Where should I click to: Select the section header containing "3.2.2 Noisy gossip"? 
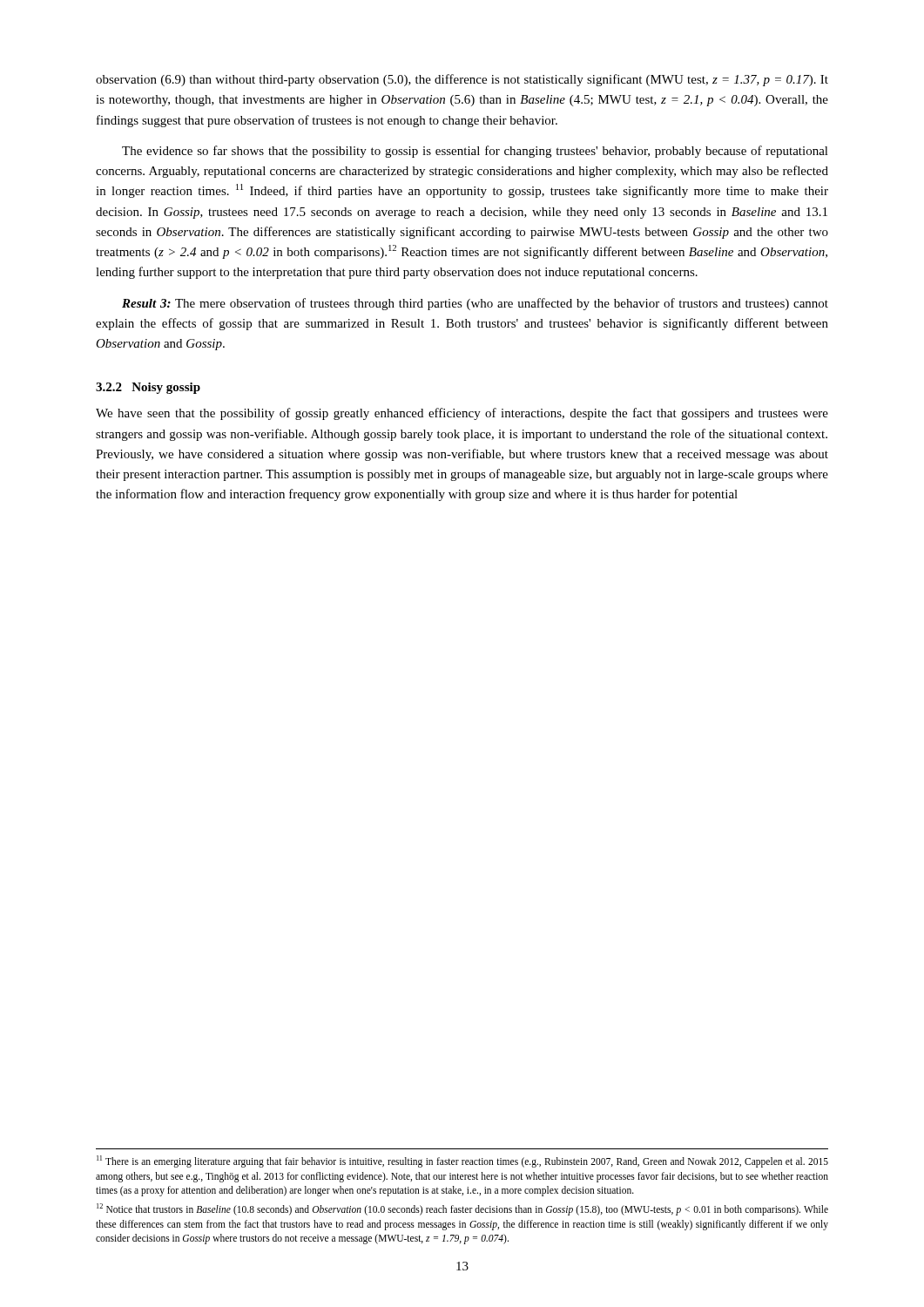[148, 387]
